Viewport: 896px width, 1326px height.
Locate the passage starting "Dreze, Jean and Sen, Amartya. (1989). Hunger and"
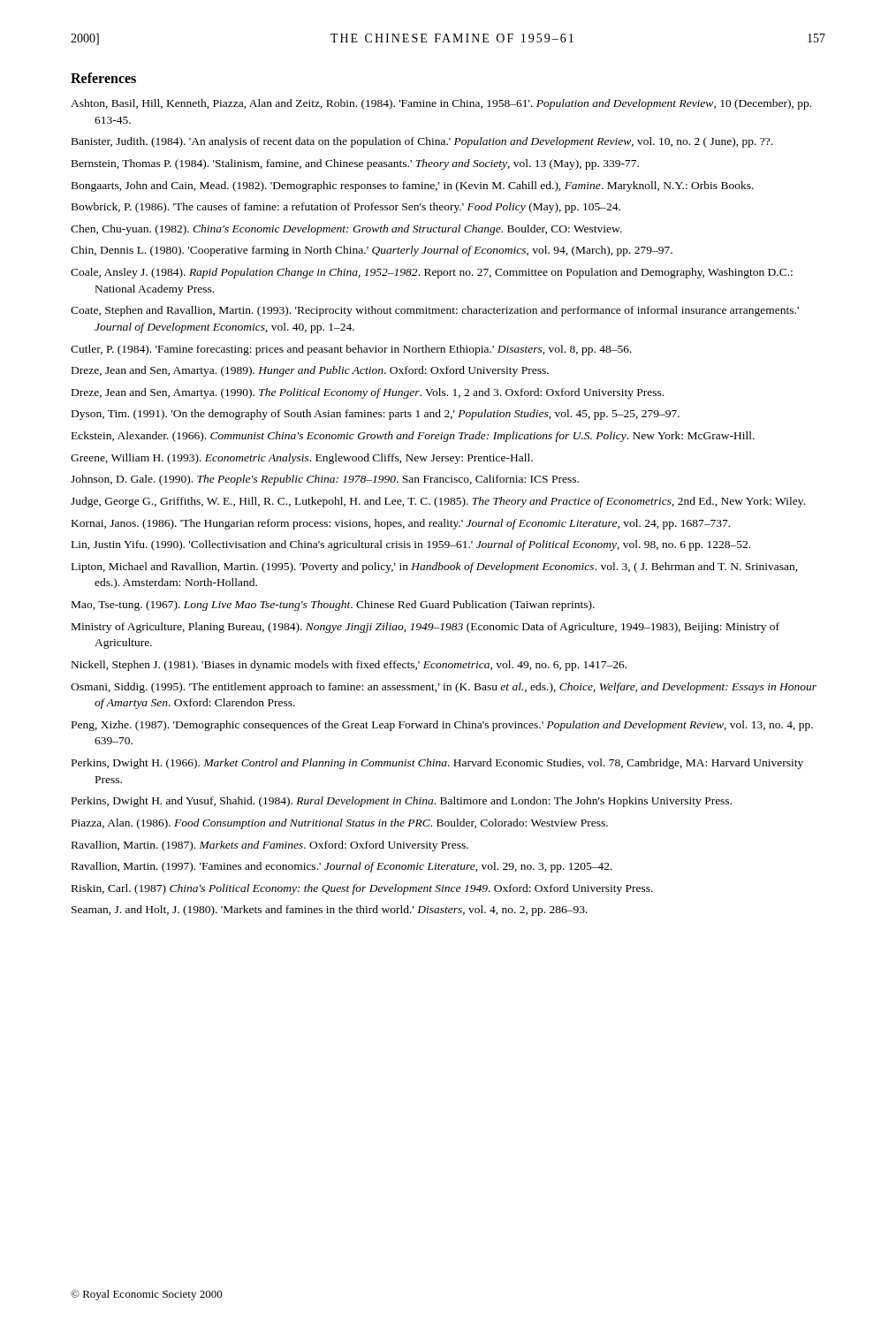click(x=310, y=370)
